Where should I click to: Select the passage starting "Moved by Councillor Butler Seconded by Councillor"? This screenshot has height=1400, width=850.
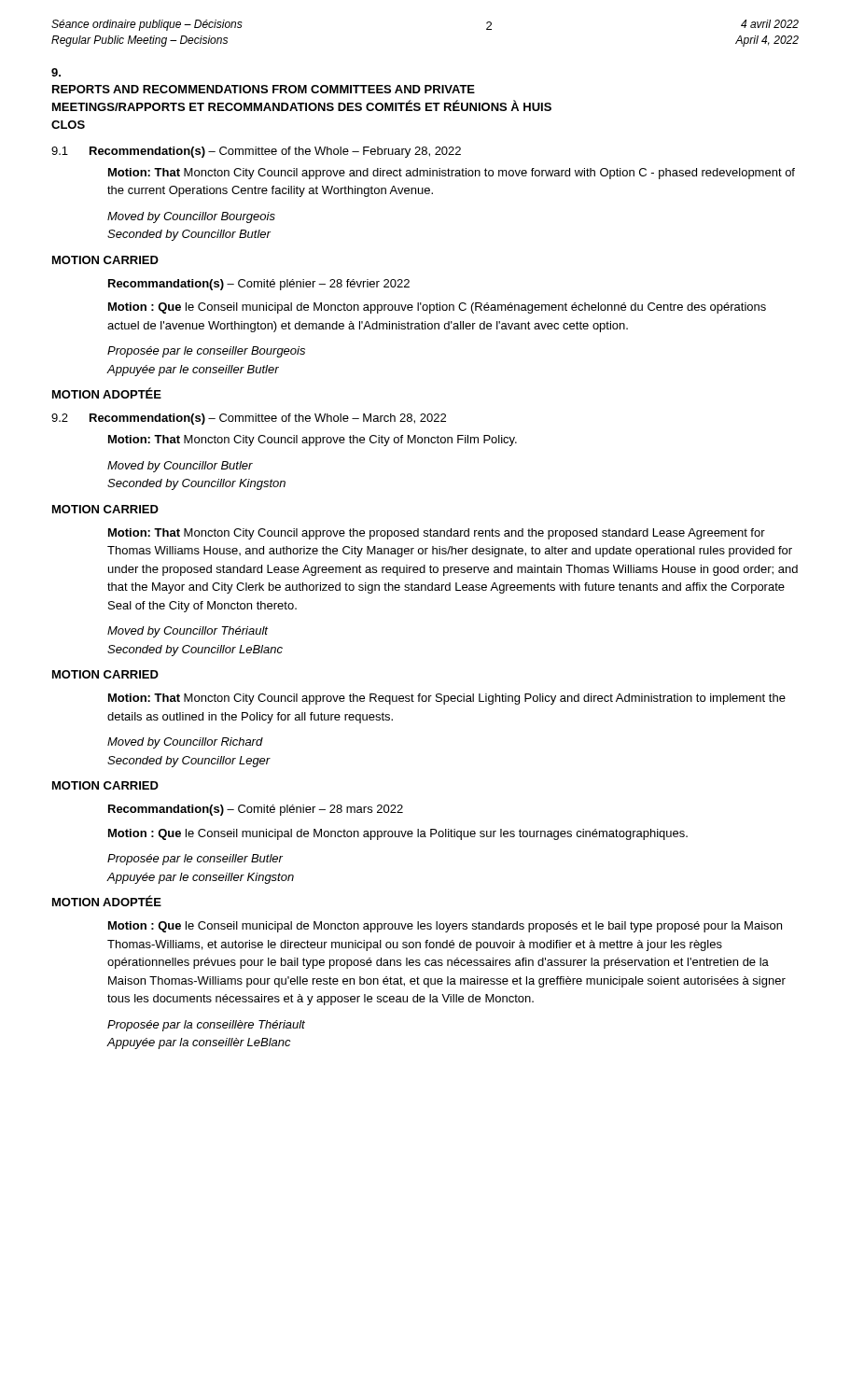tap(180, 467)
